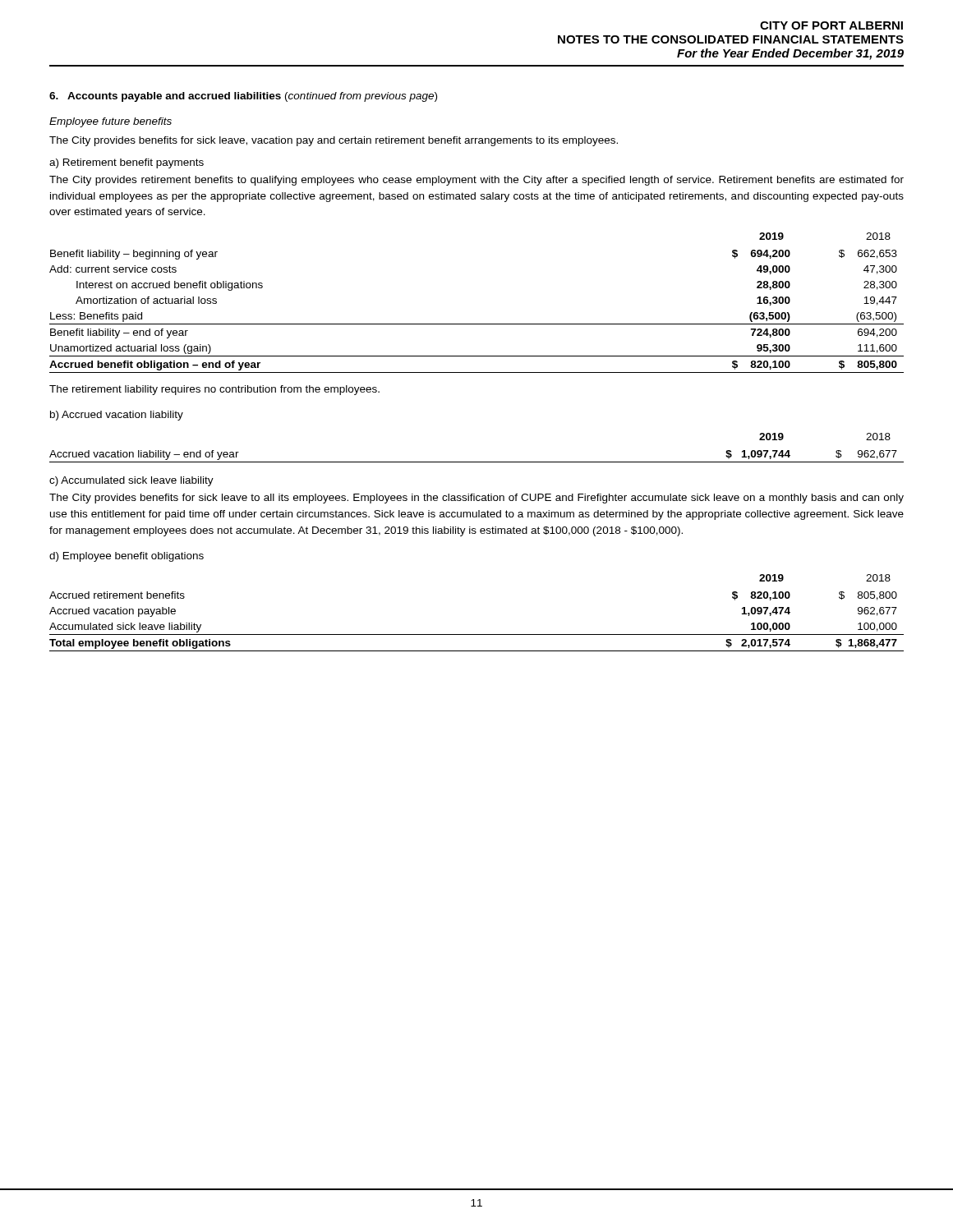
Task: Click on the table containing "$ 1,868,477"
Action: point(476,611)
